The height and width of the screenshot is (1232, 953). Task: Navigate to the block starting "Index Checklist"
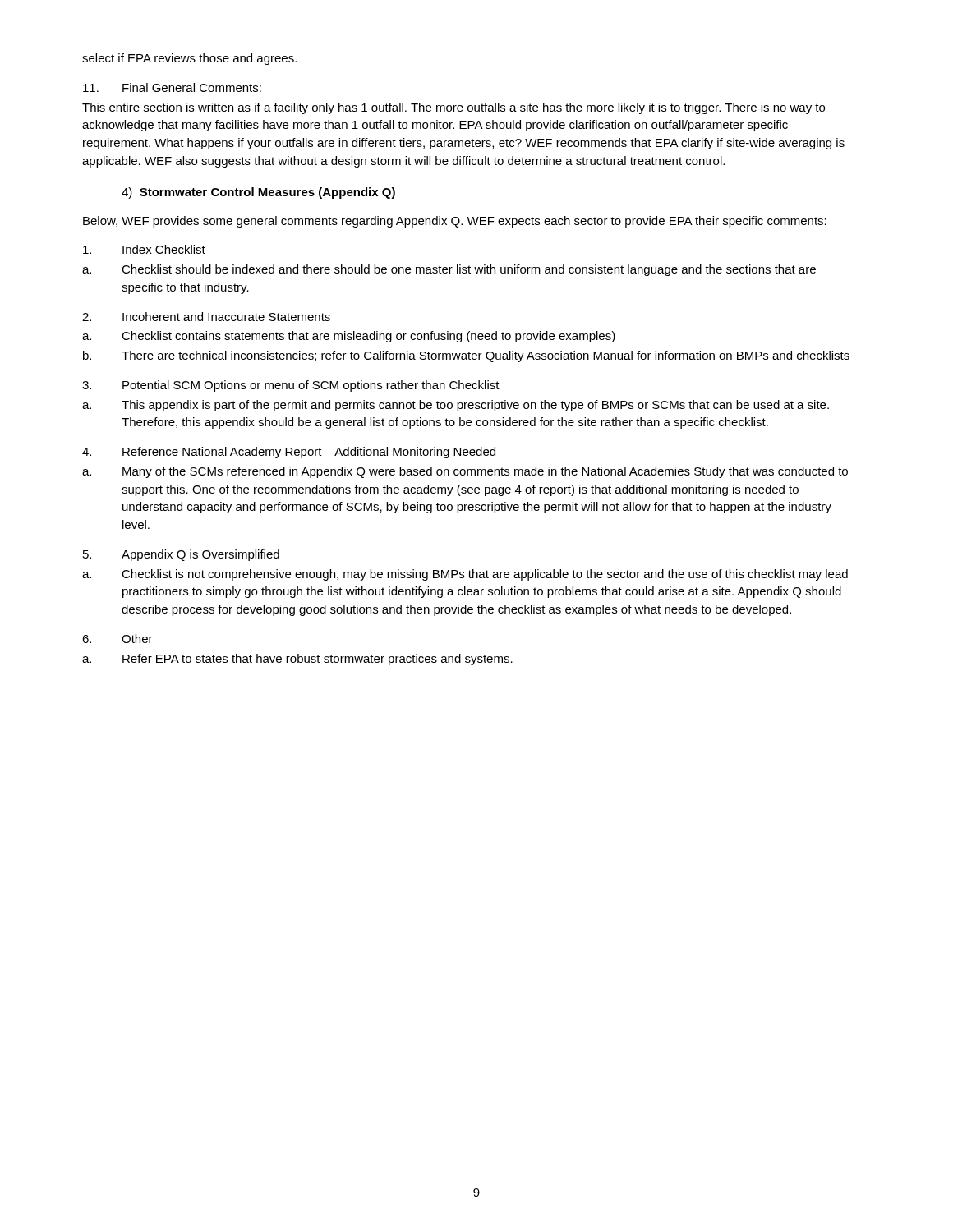coord(144,249)
